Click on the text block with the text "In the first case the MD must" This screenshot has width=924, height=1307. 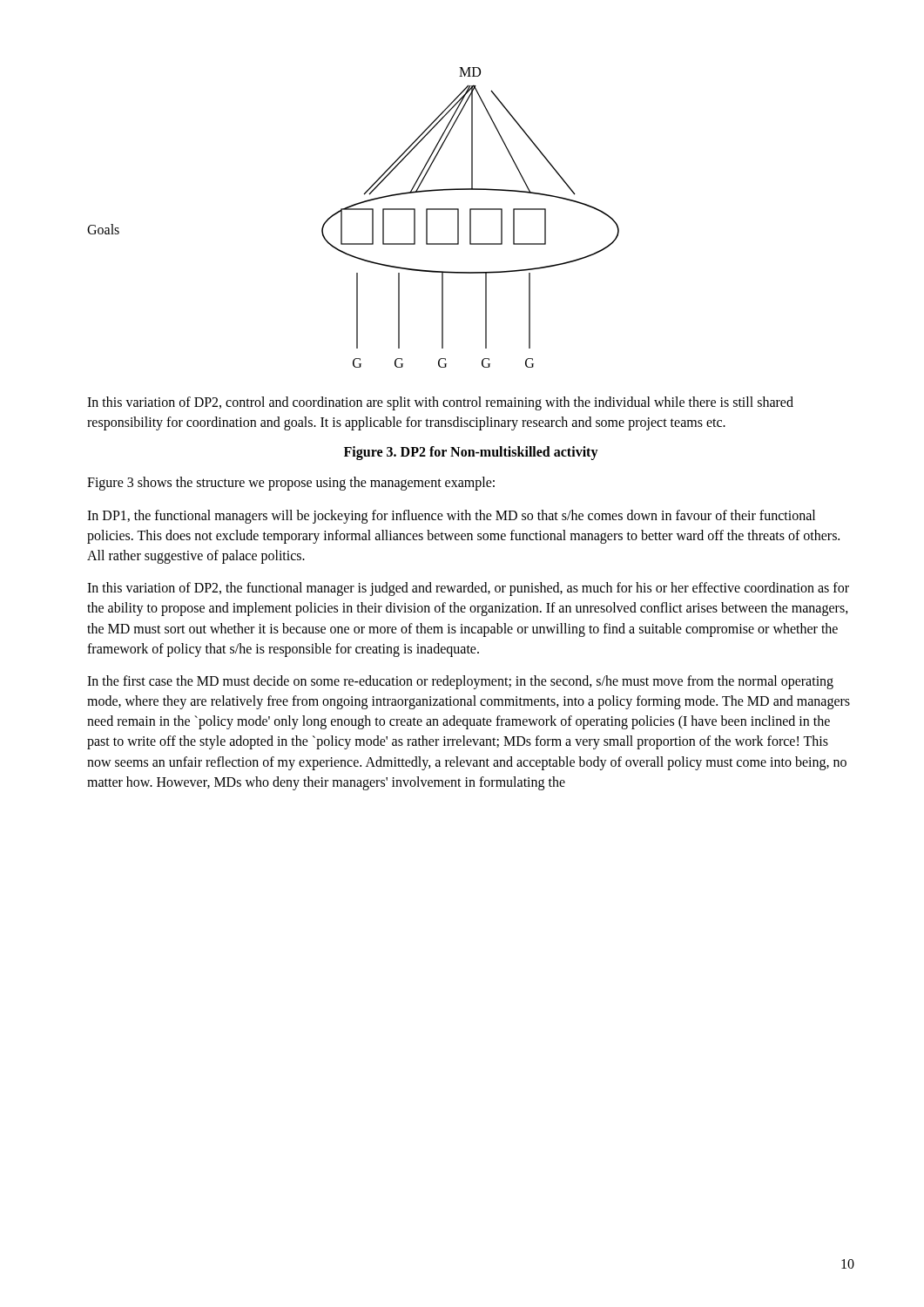[469, 731]
